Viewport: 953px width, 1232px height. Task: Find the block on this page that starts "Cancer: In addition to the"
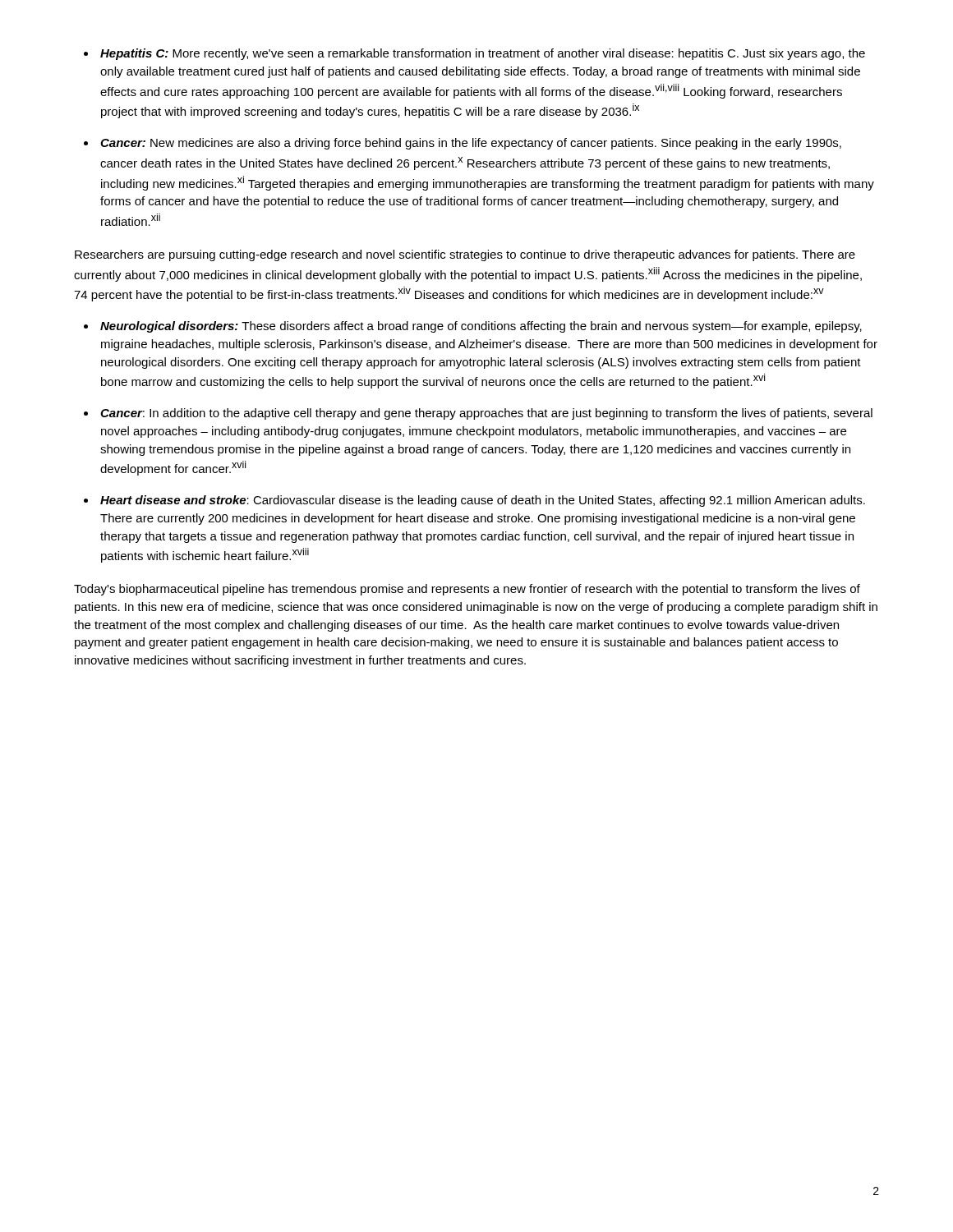[x=488, y=441]
